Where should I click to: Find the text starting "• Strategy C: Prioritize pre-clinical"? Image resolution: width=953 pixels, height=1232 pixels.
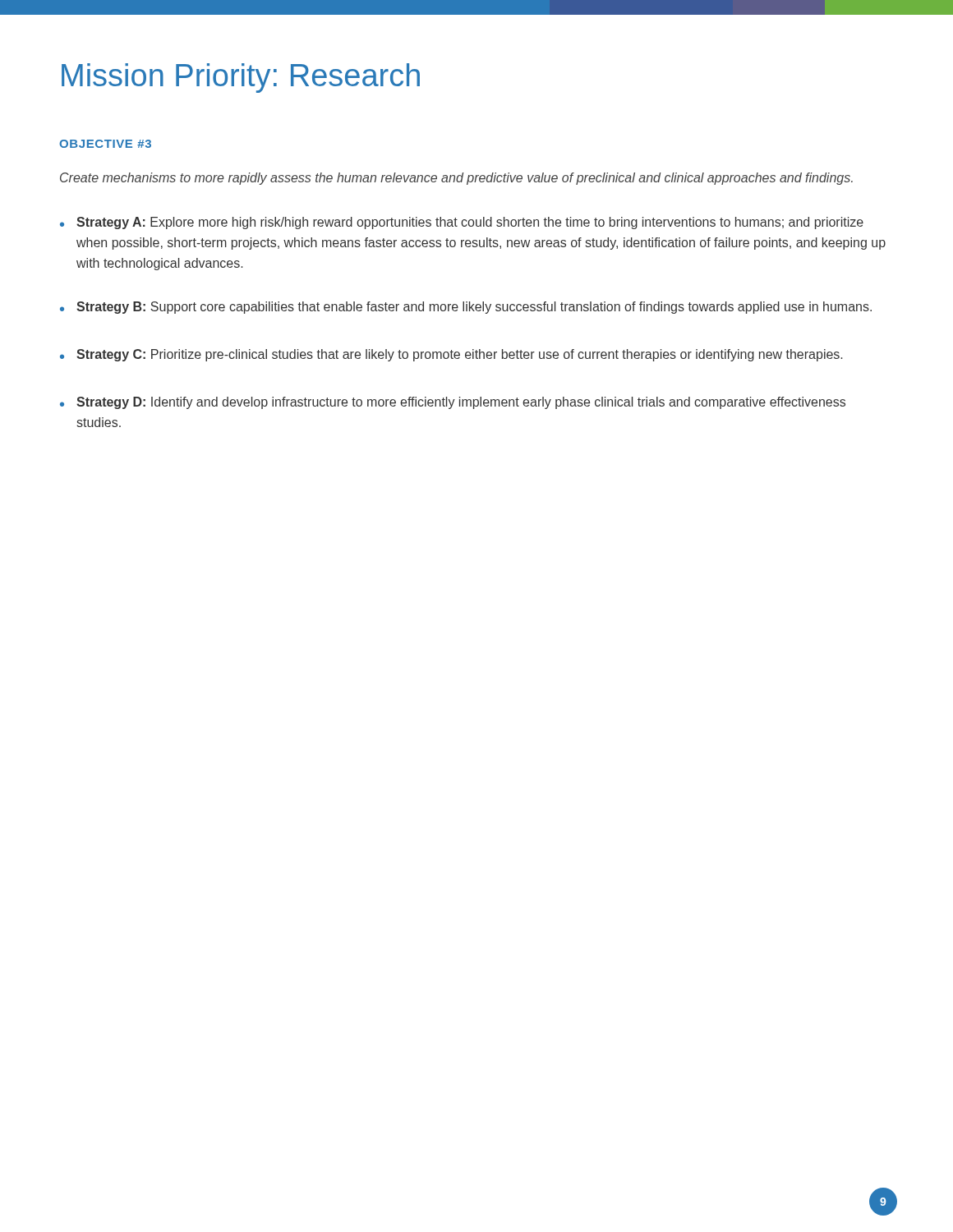[451, 357]
